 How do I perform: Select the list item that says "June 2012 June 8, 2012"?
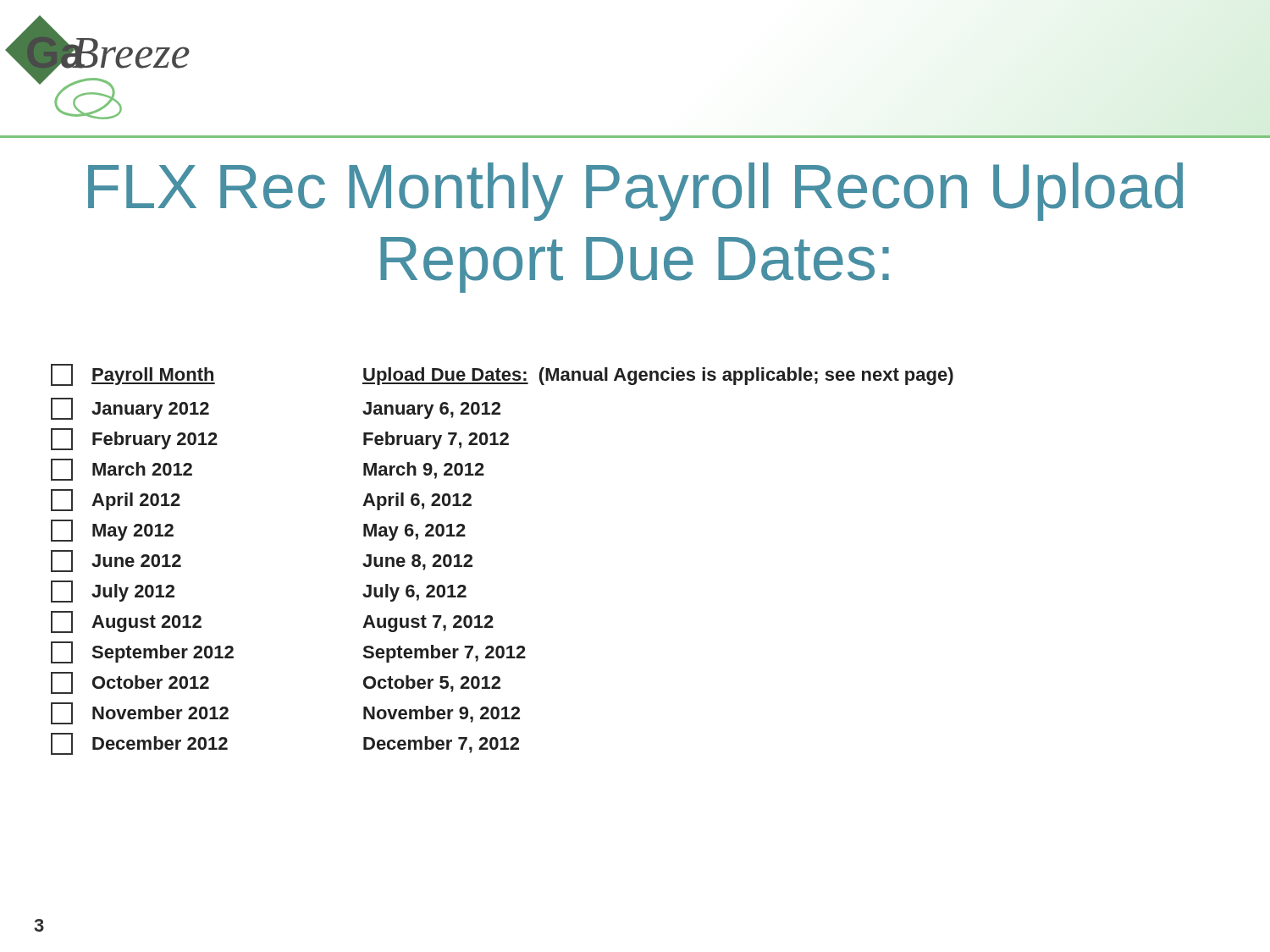click(117, 561)
